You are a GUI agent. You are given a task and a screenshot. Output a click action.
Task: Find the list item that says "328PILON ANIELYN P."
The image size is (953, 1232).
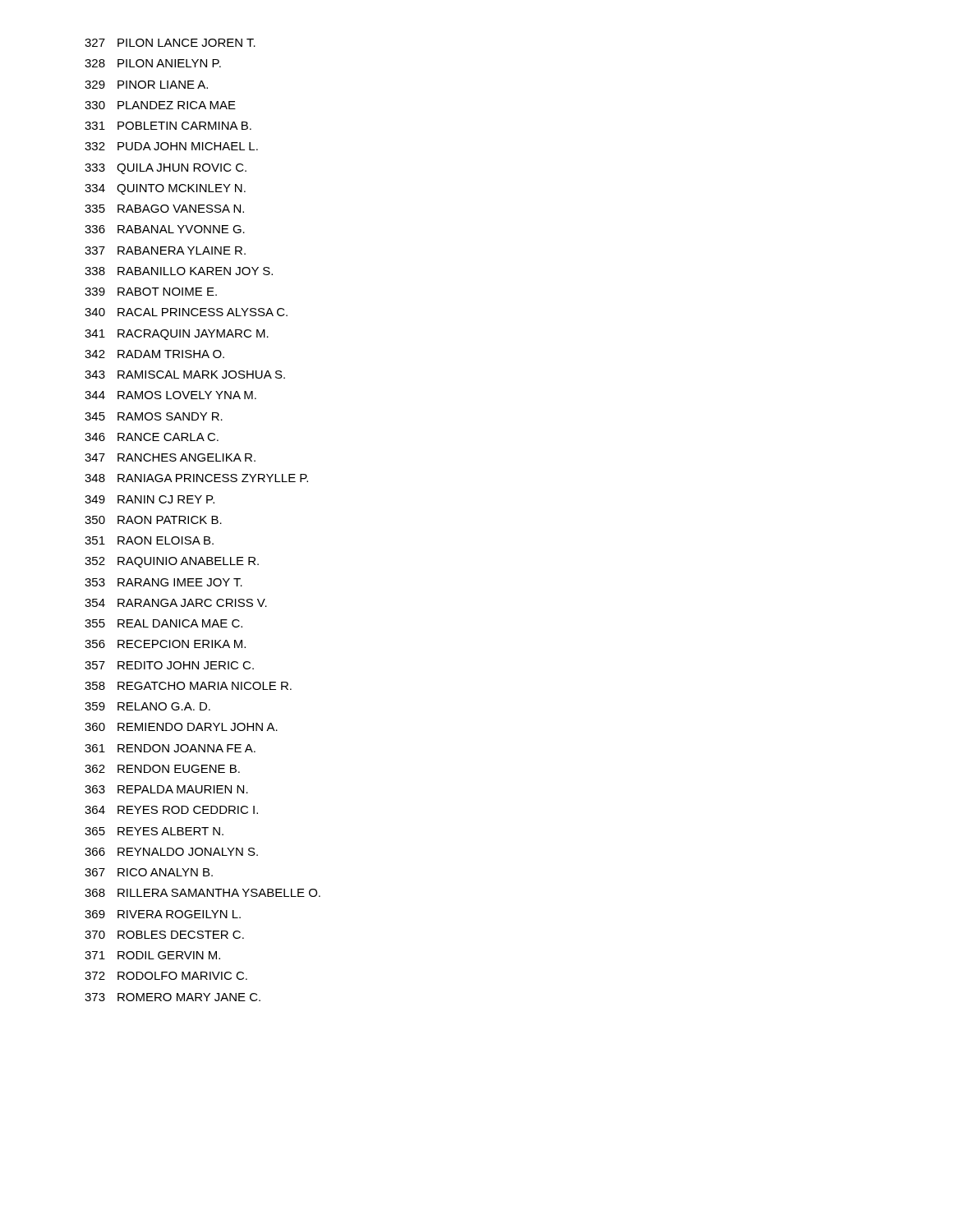(144, 63)
